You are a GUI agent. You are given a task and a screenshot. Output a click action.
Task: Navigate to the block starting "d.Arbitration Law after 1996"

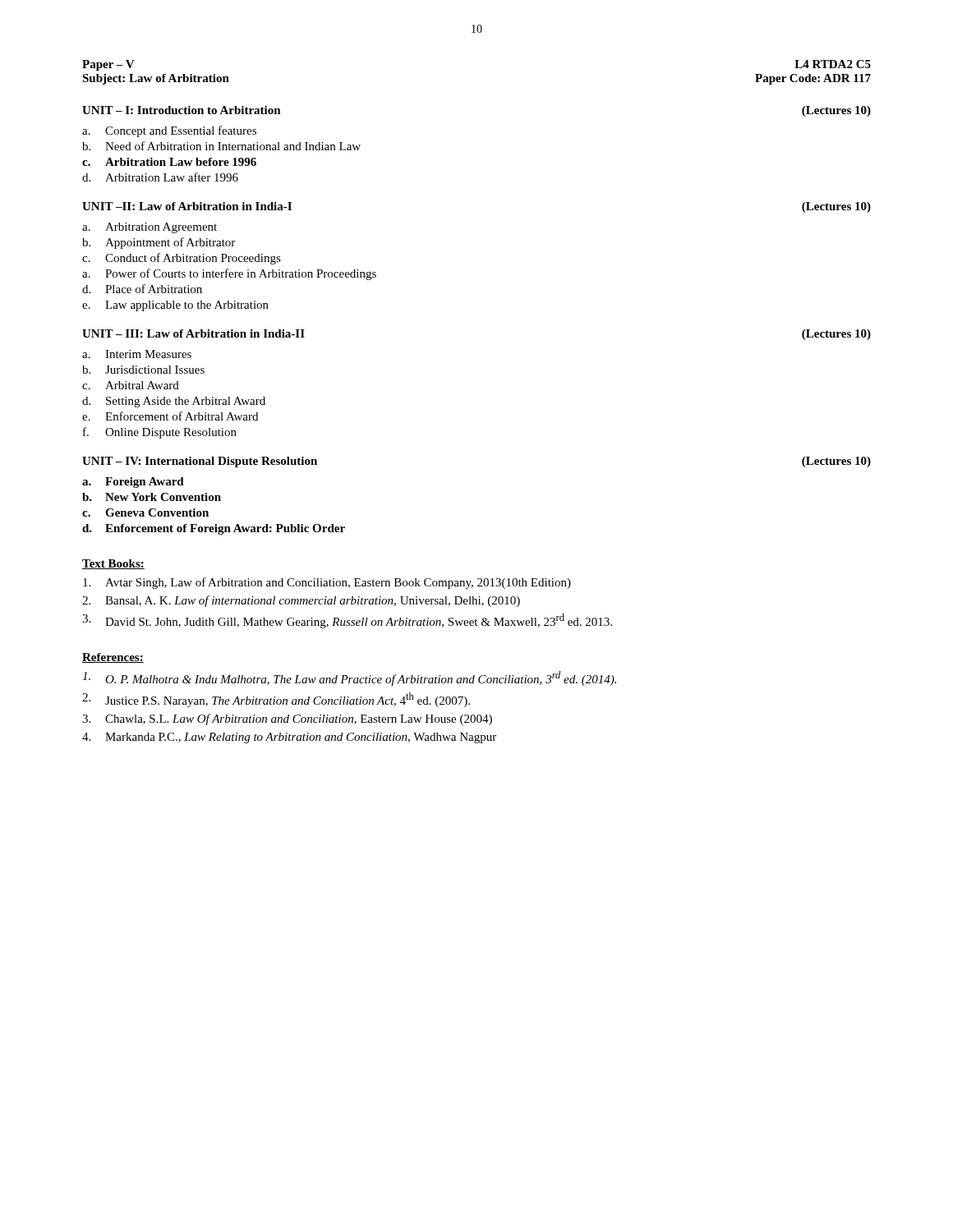[160, 178]
